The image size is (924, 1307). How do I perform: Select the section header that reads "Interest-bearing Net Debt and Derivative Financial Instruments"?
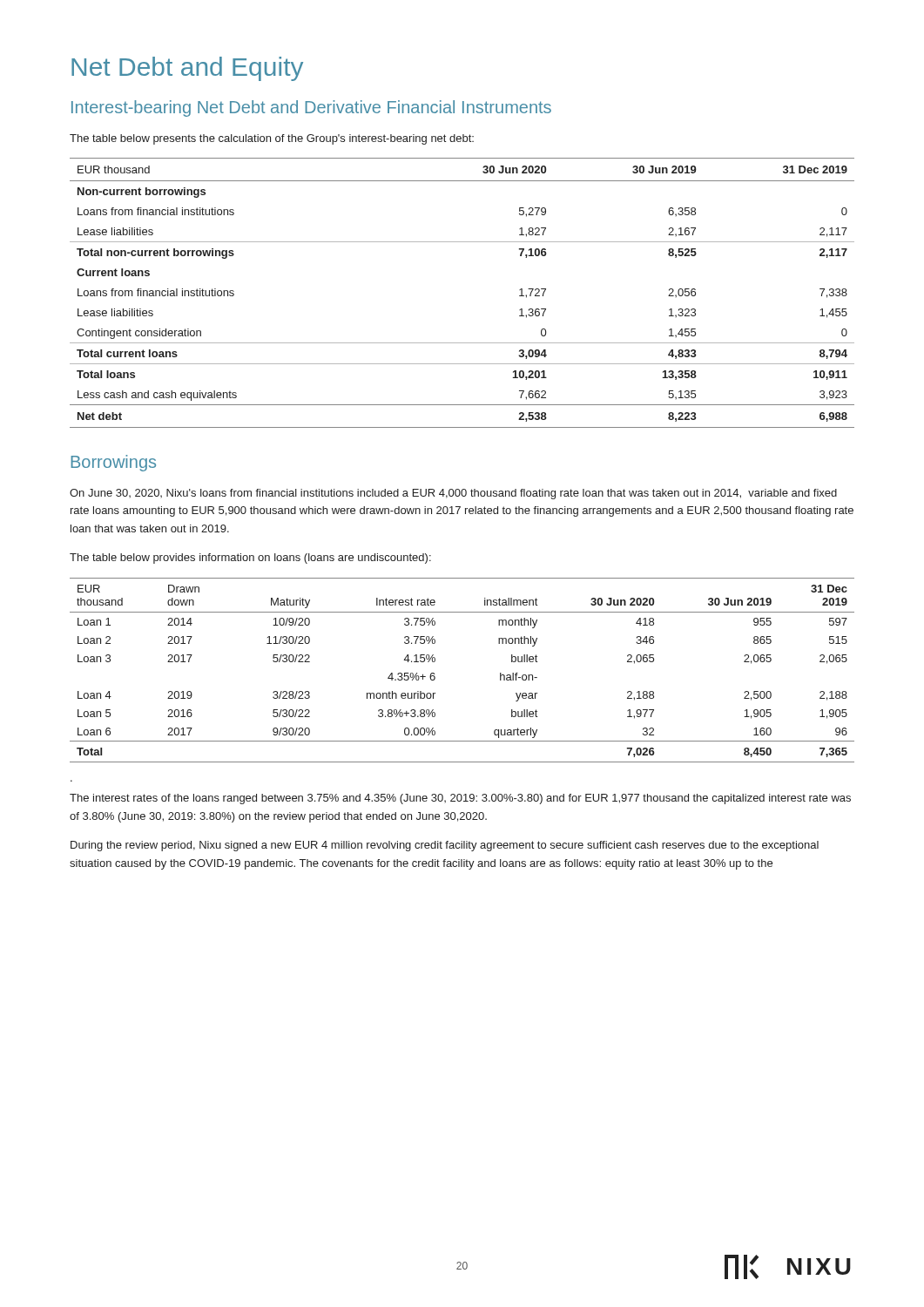(x=311, y=107)
